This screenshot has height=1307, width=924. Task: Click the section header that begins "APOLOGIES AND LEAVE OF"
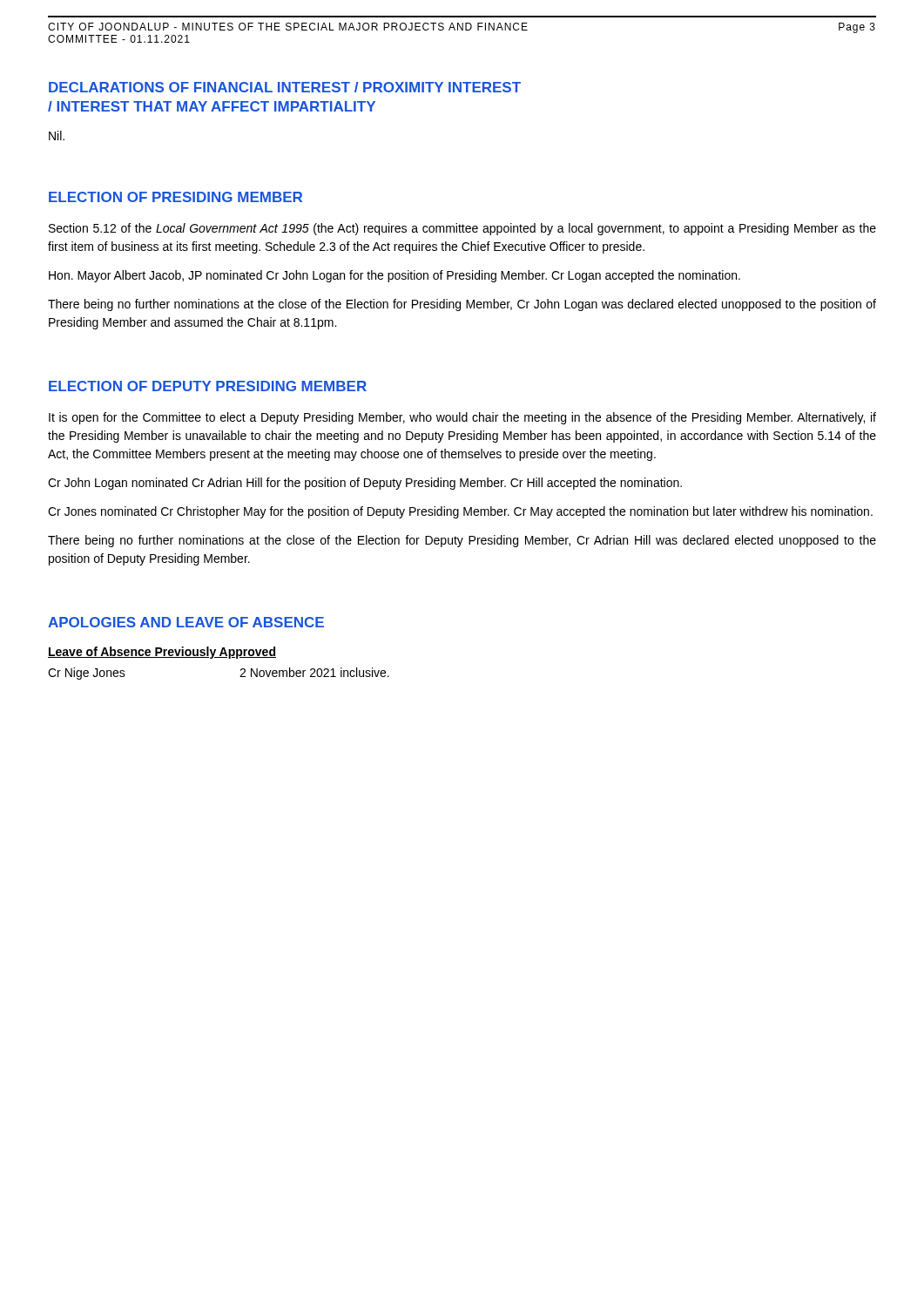(x=186, y=623)
